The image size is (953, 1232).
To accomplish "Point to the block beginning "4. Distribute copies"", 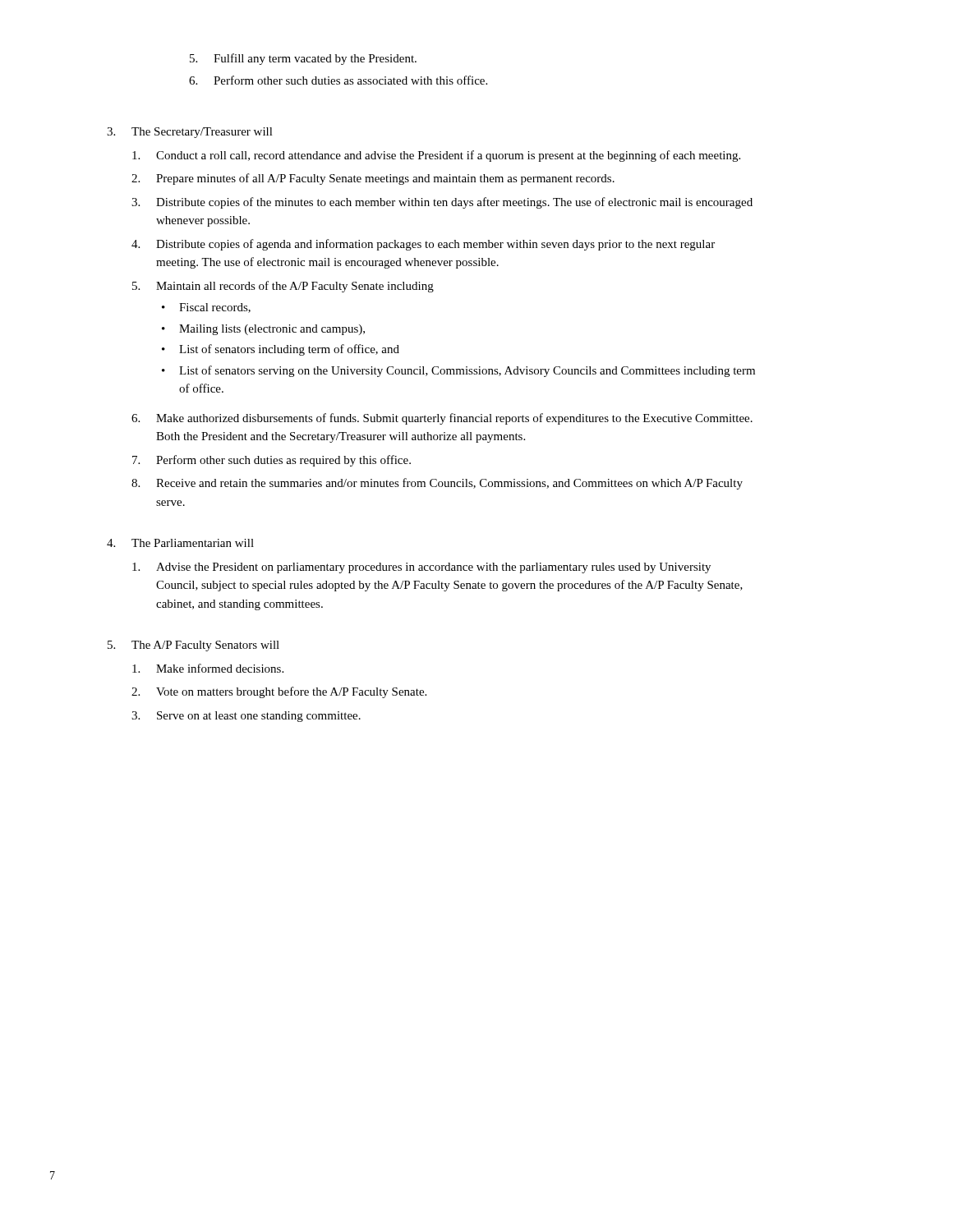I will [444, 253].
